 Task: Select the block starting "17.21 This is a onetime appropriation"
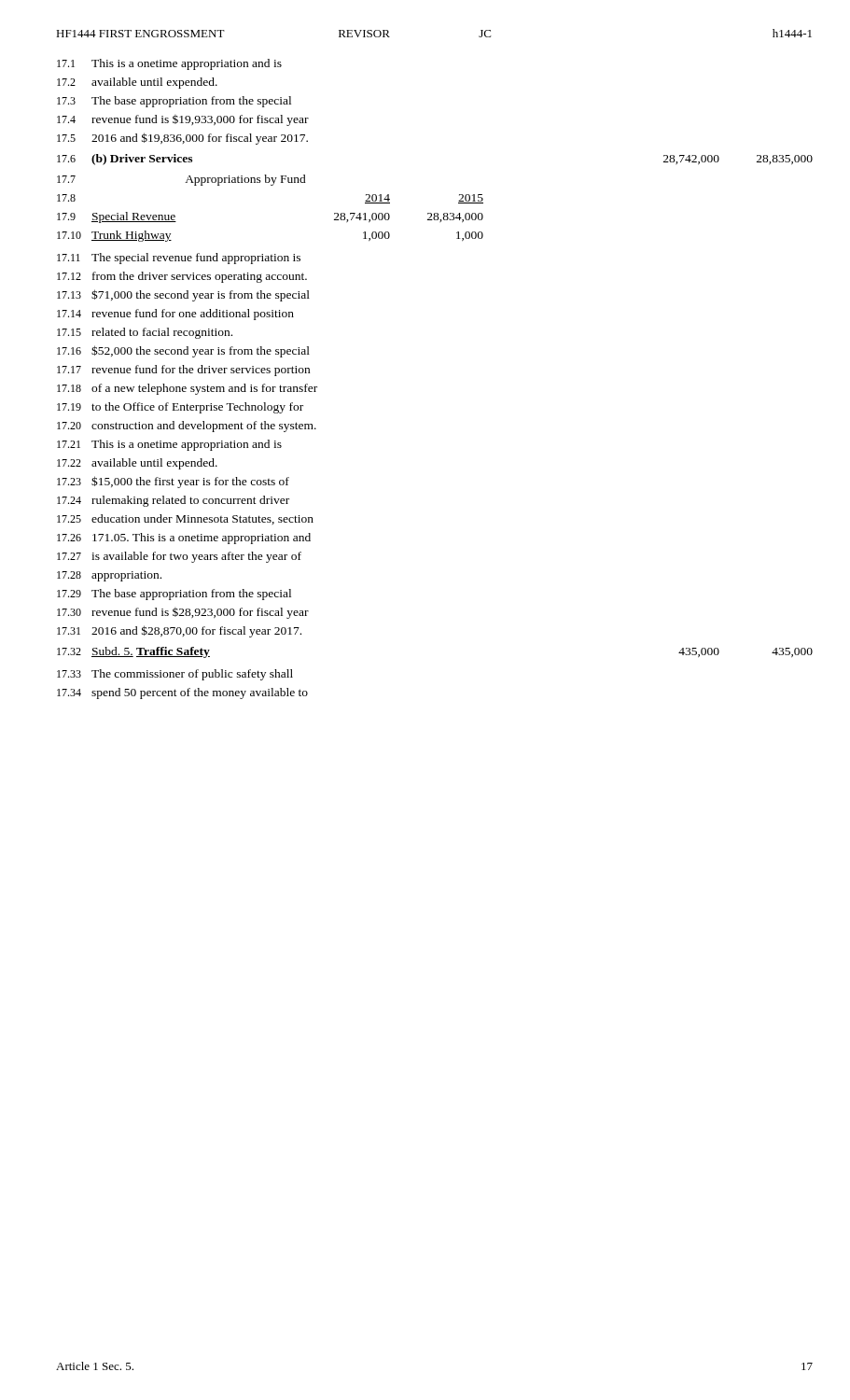(169, 445)
